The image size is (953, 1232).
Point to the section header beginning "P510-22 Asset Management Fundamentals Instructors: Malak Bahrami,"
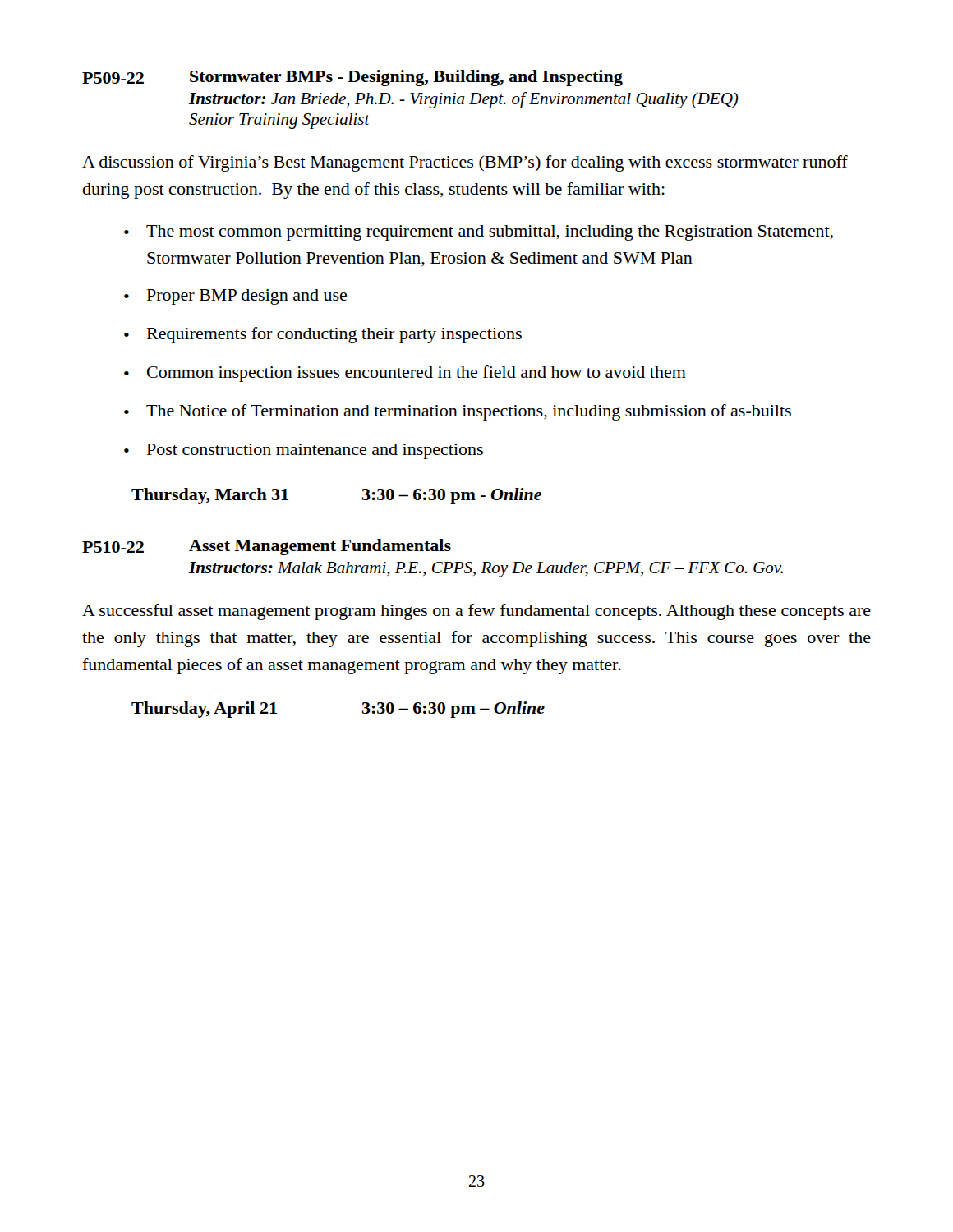click(476, 556)
